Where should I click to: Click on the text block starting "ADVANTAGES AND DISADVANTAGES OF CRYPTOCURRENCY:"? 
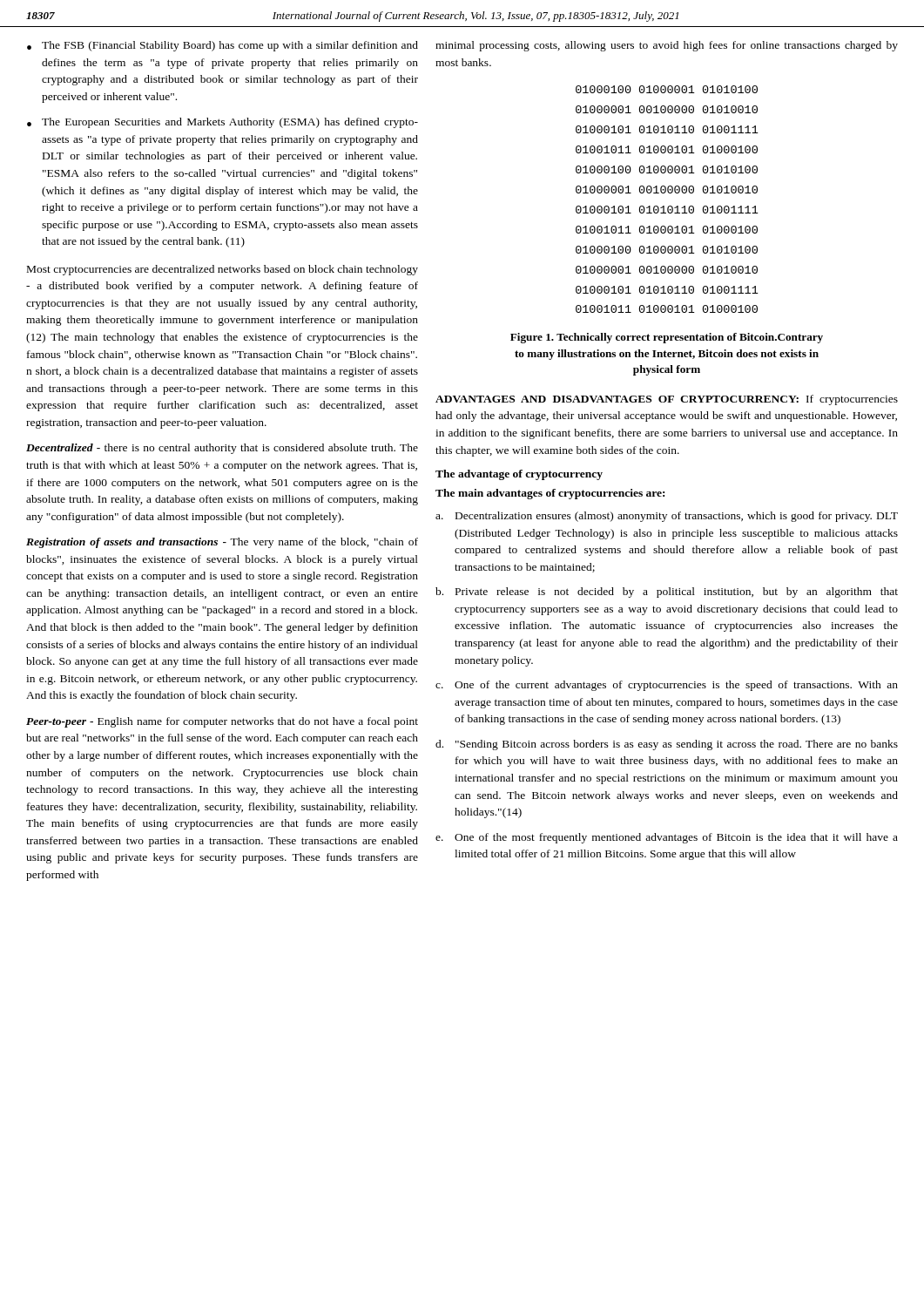click(667, 424)
